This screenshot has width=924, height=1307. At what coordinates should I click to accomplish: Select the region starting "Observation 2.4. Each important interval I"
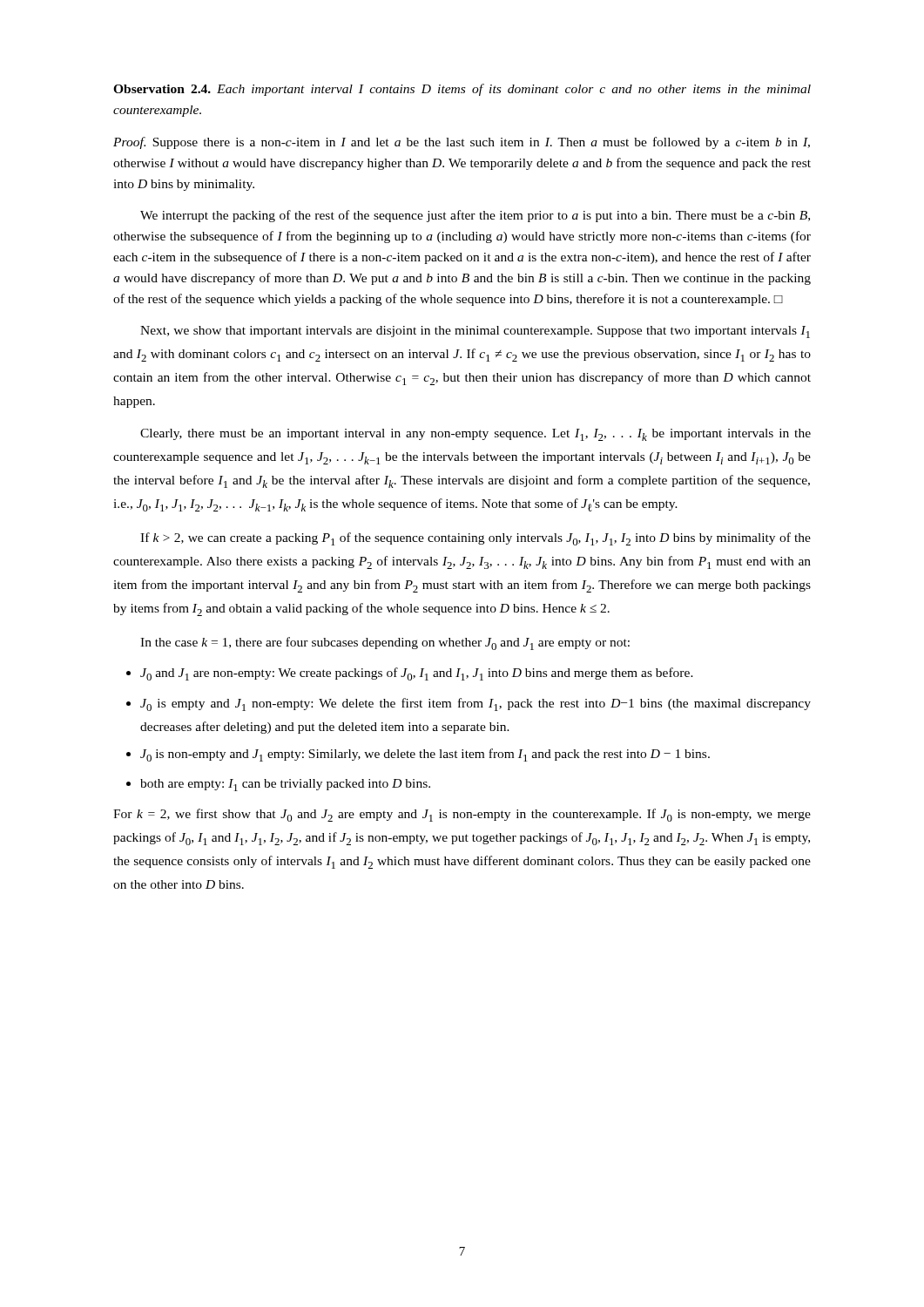(462, 99)
